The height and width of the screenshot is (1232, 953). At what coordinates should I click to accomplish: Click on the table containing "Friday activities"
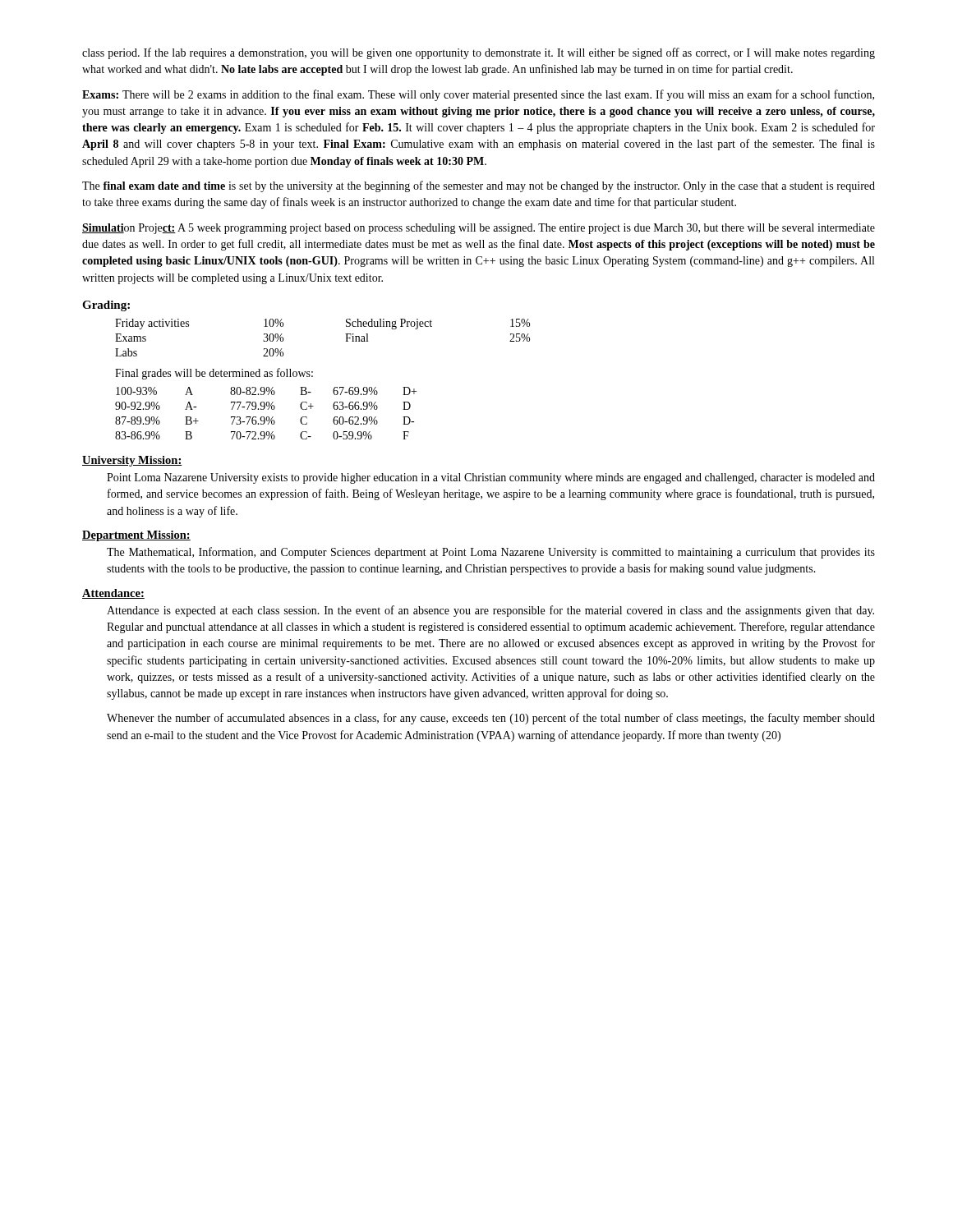click(x=495, y=338)
